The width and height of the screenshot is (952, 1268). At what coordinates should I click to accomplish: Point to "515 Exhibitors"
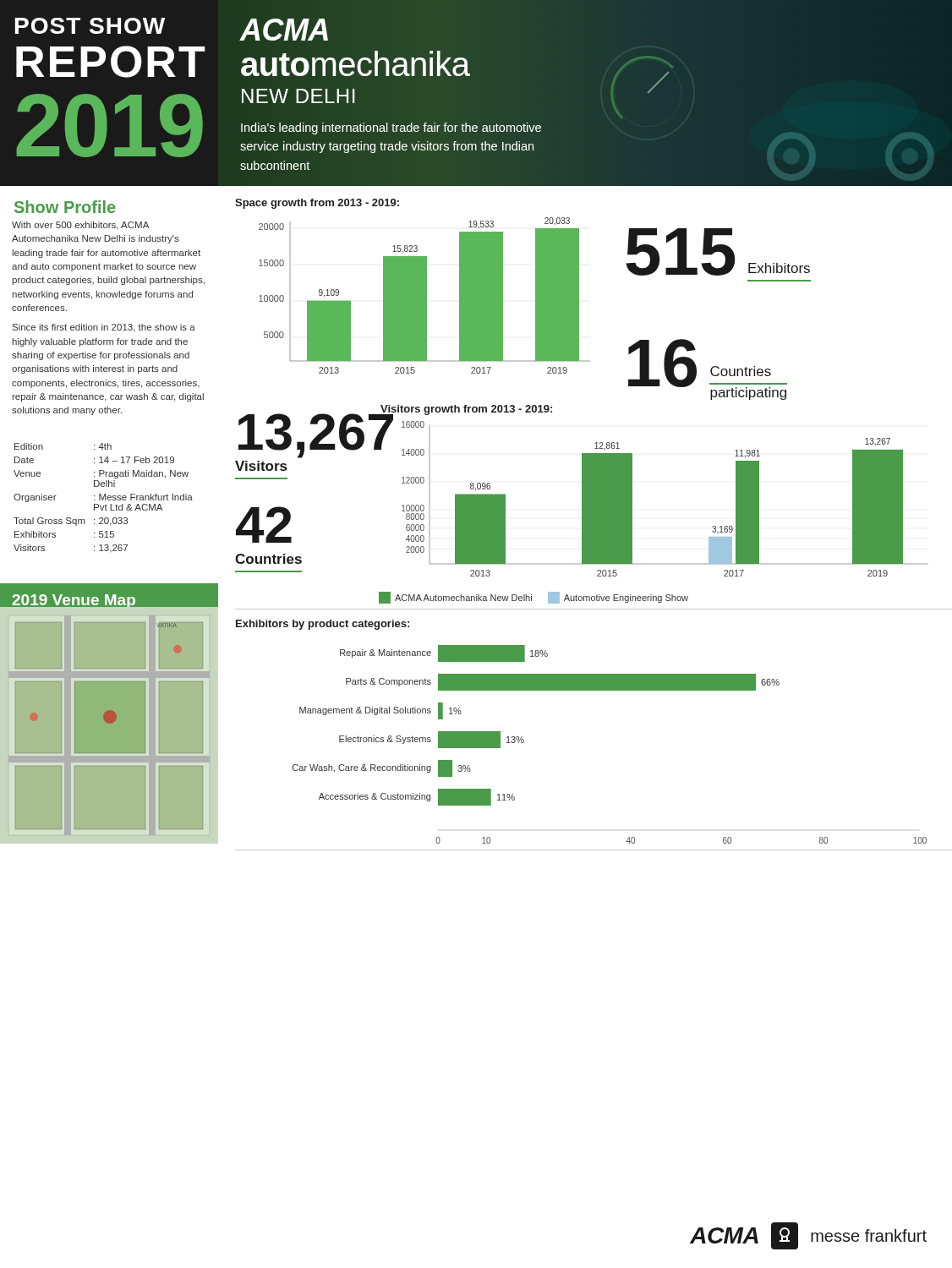[717, 252]
